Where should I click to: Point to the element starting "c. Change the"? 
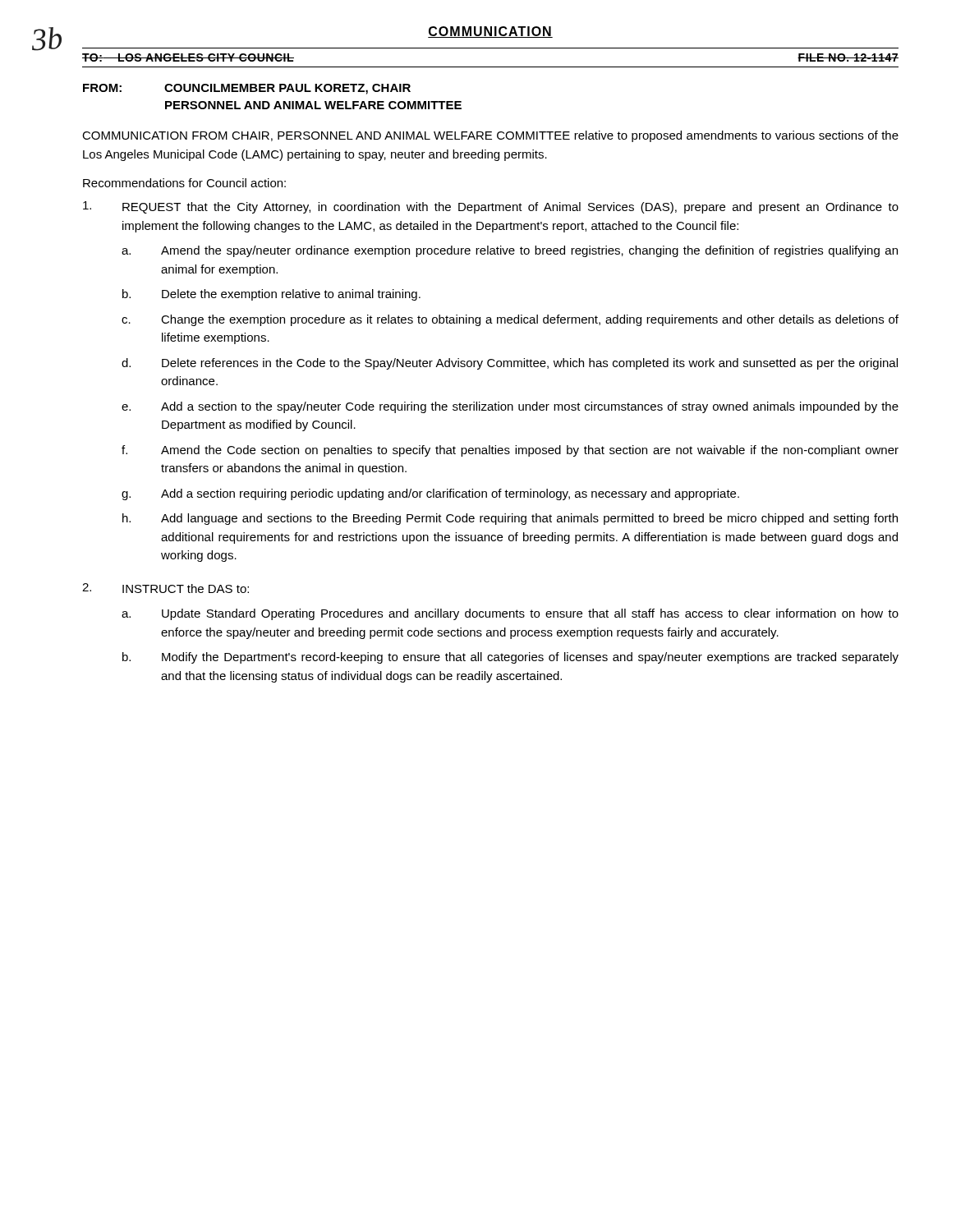click(x=510, y=329)
